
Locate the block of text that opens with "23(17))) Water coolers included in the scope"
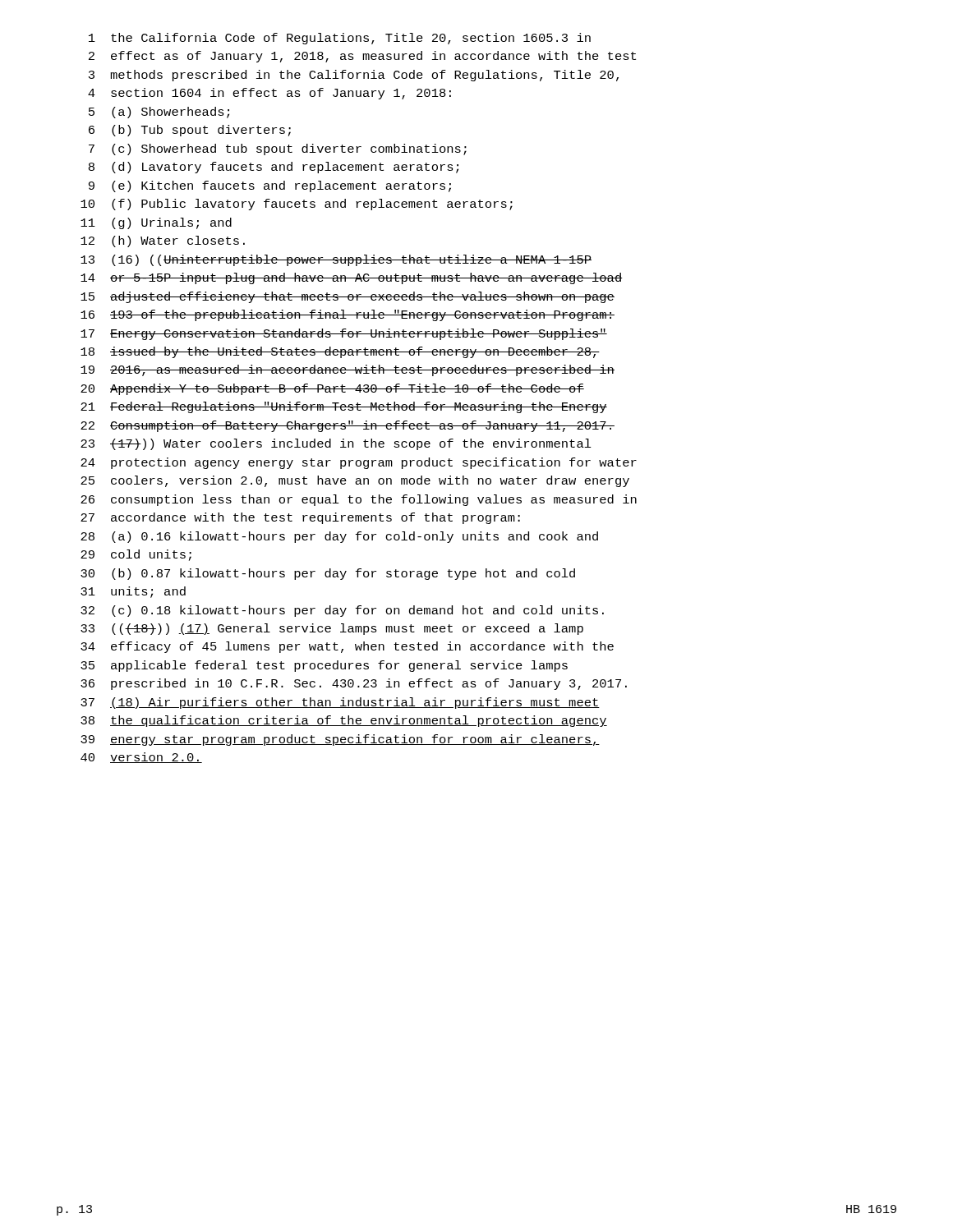[476, 482]
